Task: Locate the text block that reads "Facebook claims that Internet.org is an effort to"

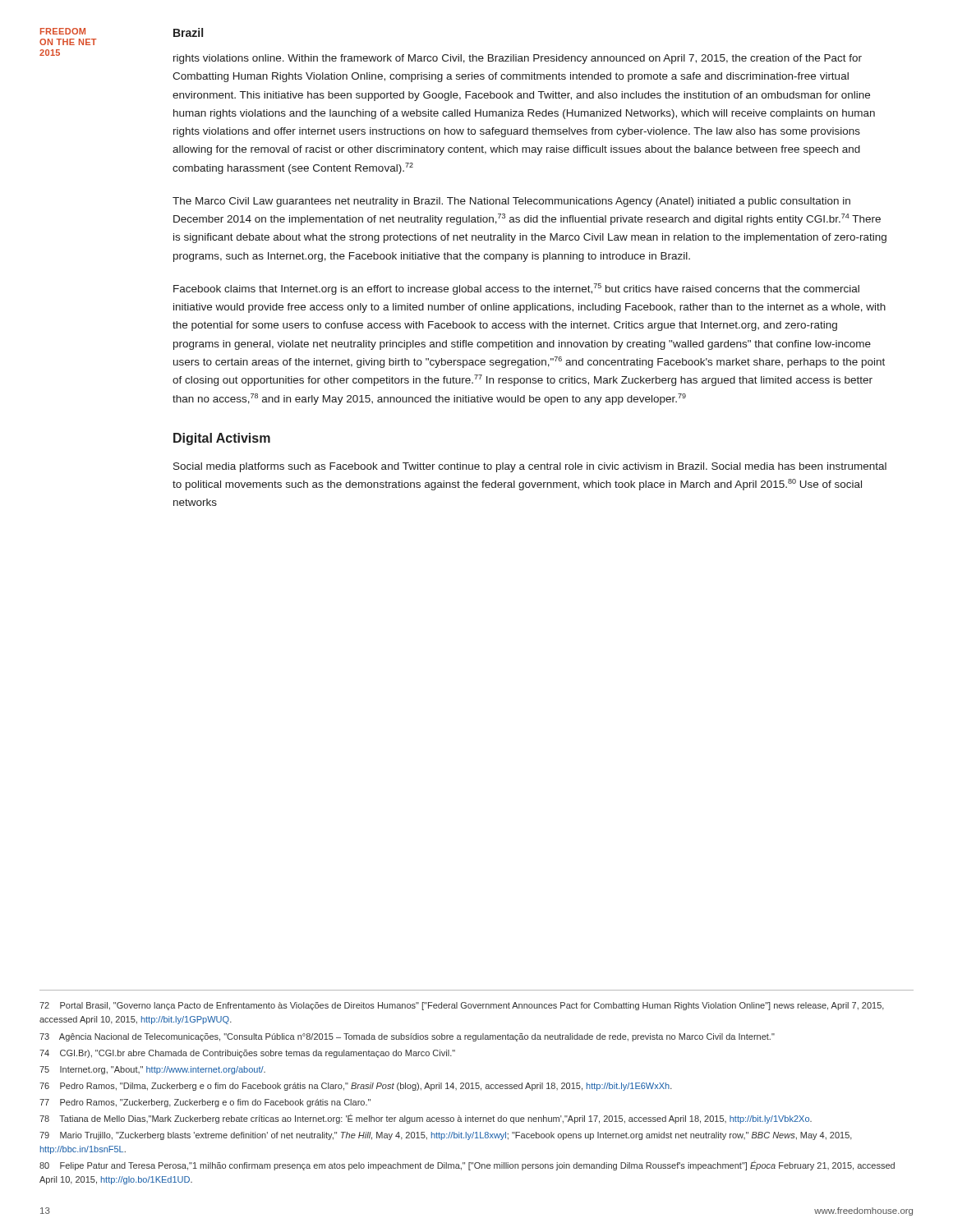Action: click(x=529, y=343)
